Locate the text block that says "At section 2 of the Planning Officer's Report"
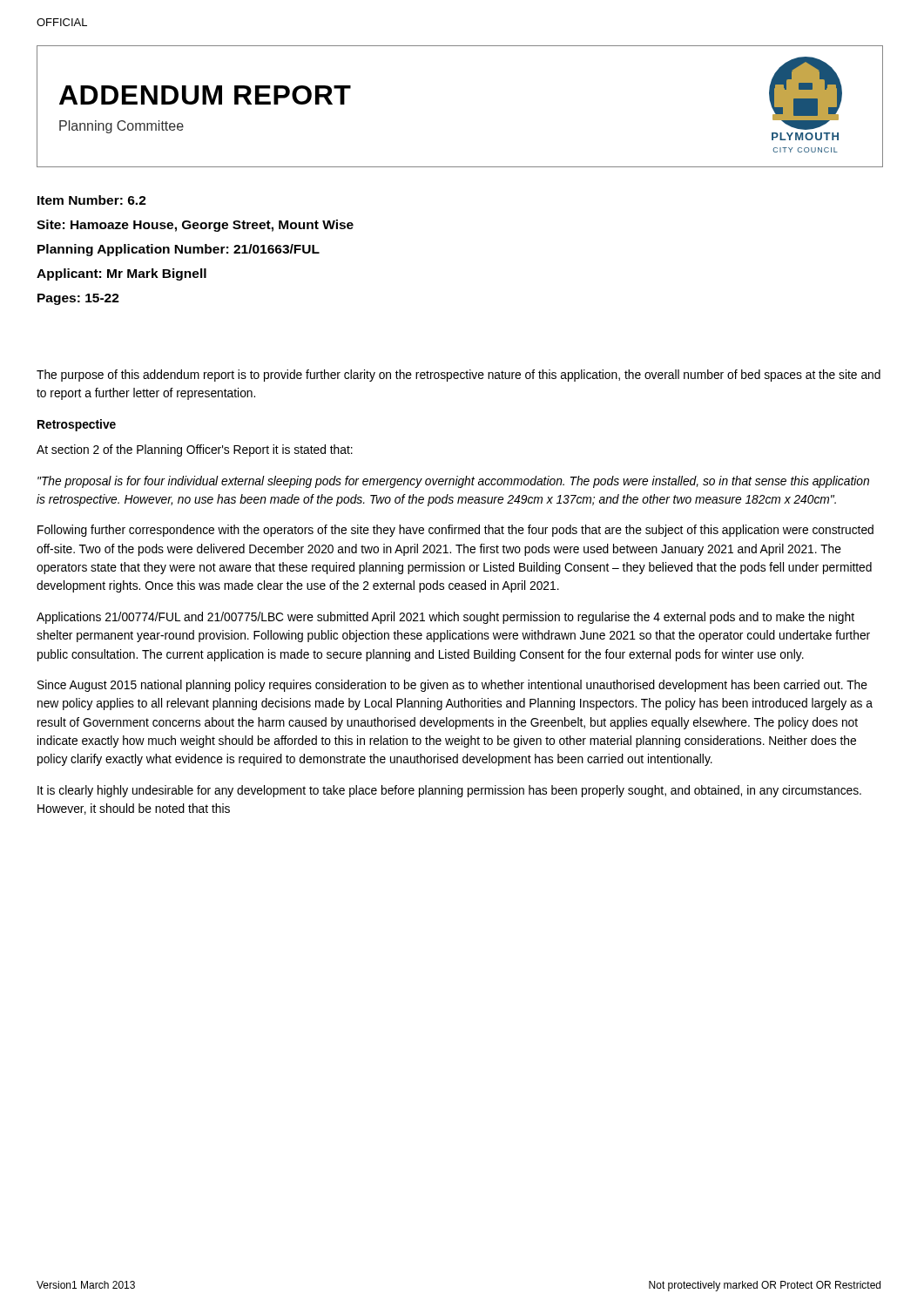The width and height of the screenshot is (924, 1307). pos(195,450)
